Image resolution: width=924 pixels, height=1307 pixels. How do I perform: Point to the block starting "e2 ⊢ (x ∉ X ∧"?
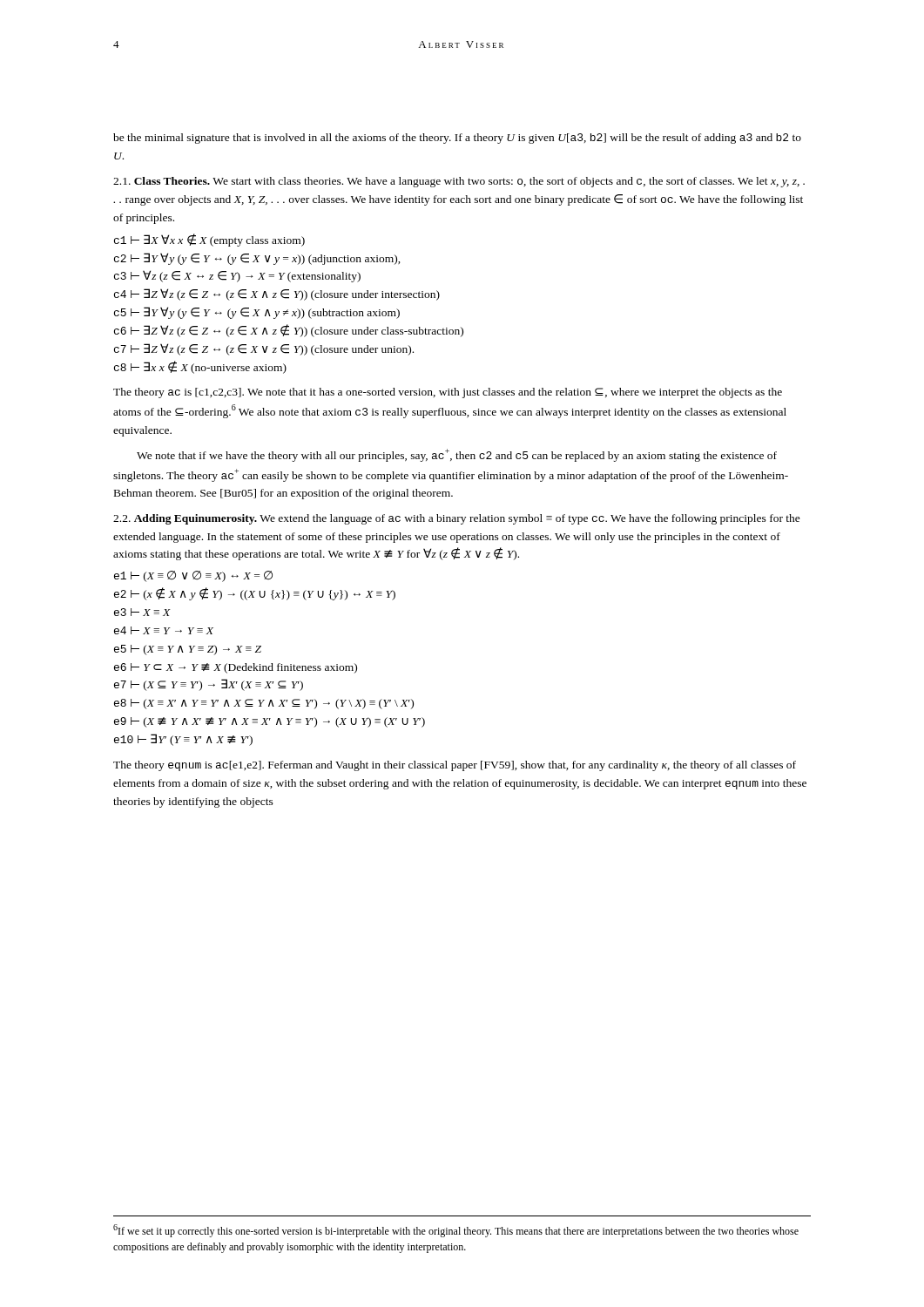[255, 594]
